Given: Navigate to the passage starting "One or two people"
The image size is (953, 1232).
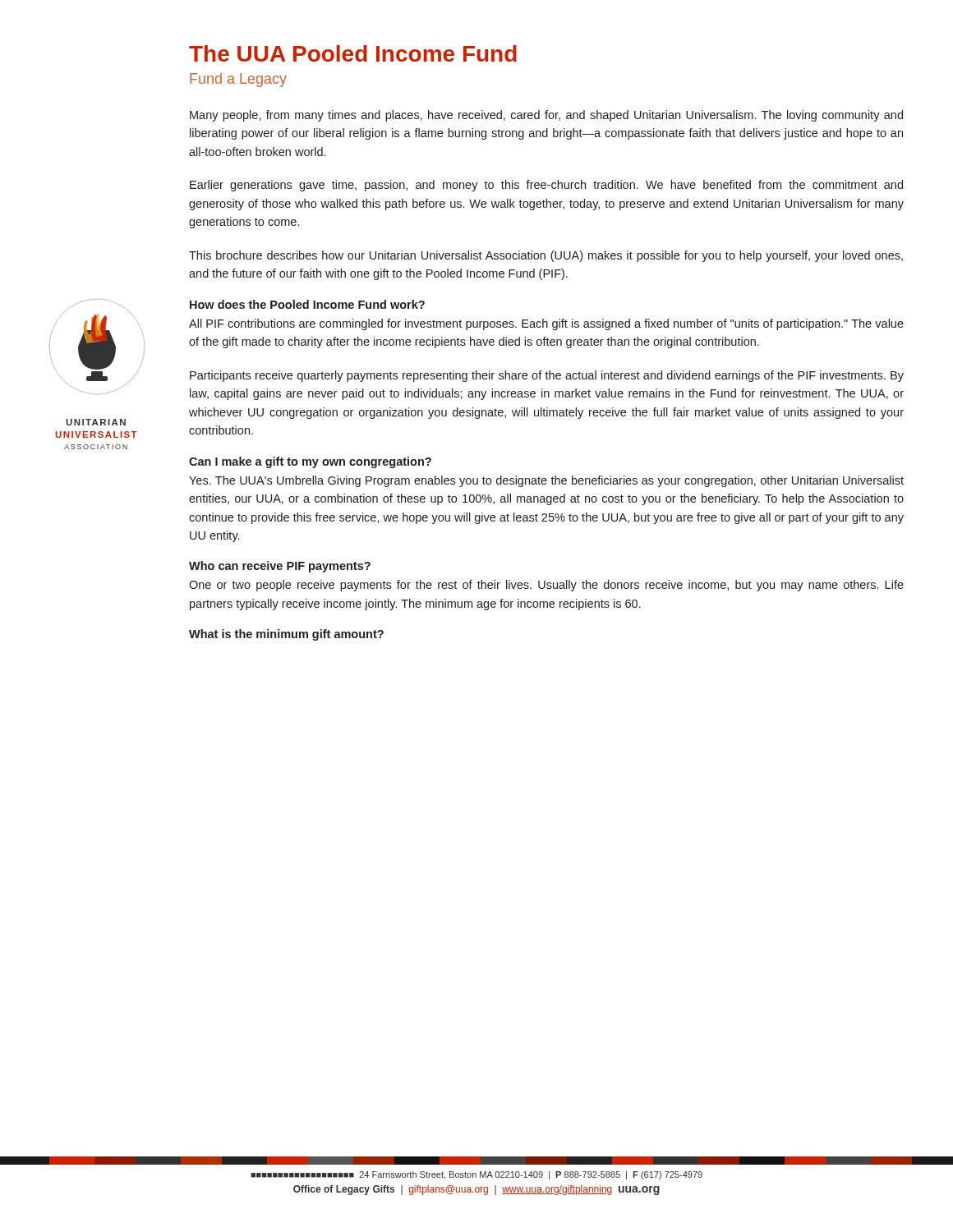Looking at the screenshot, I should tap(546, 595).
